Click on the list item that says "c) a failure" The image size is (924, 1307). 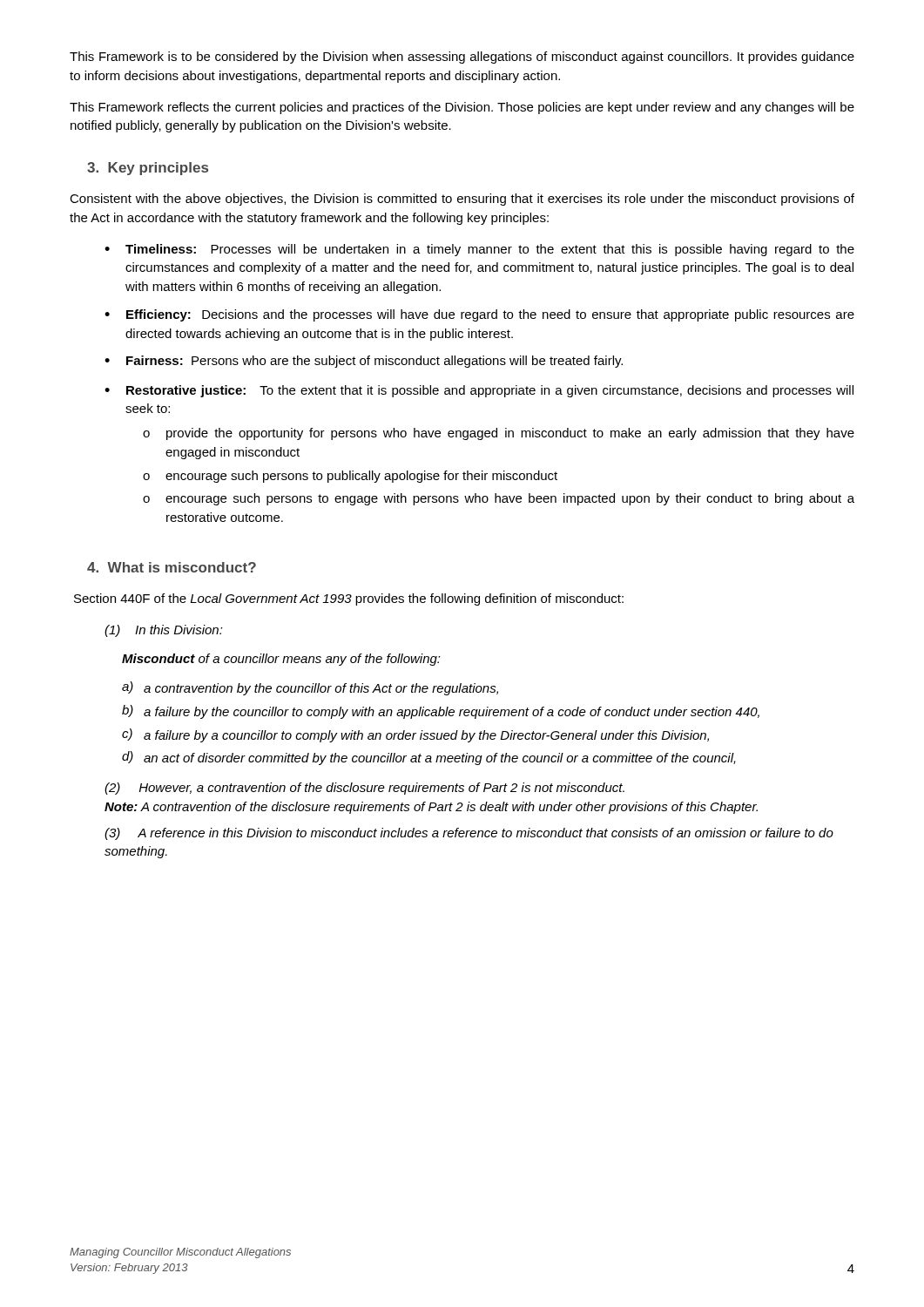coord(488,735)
